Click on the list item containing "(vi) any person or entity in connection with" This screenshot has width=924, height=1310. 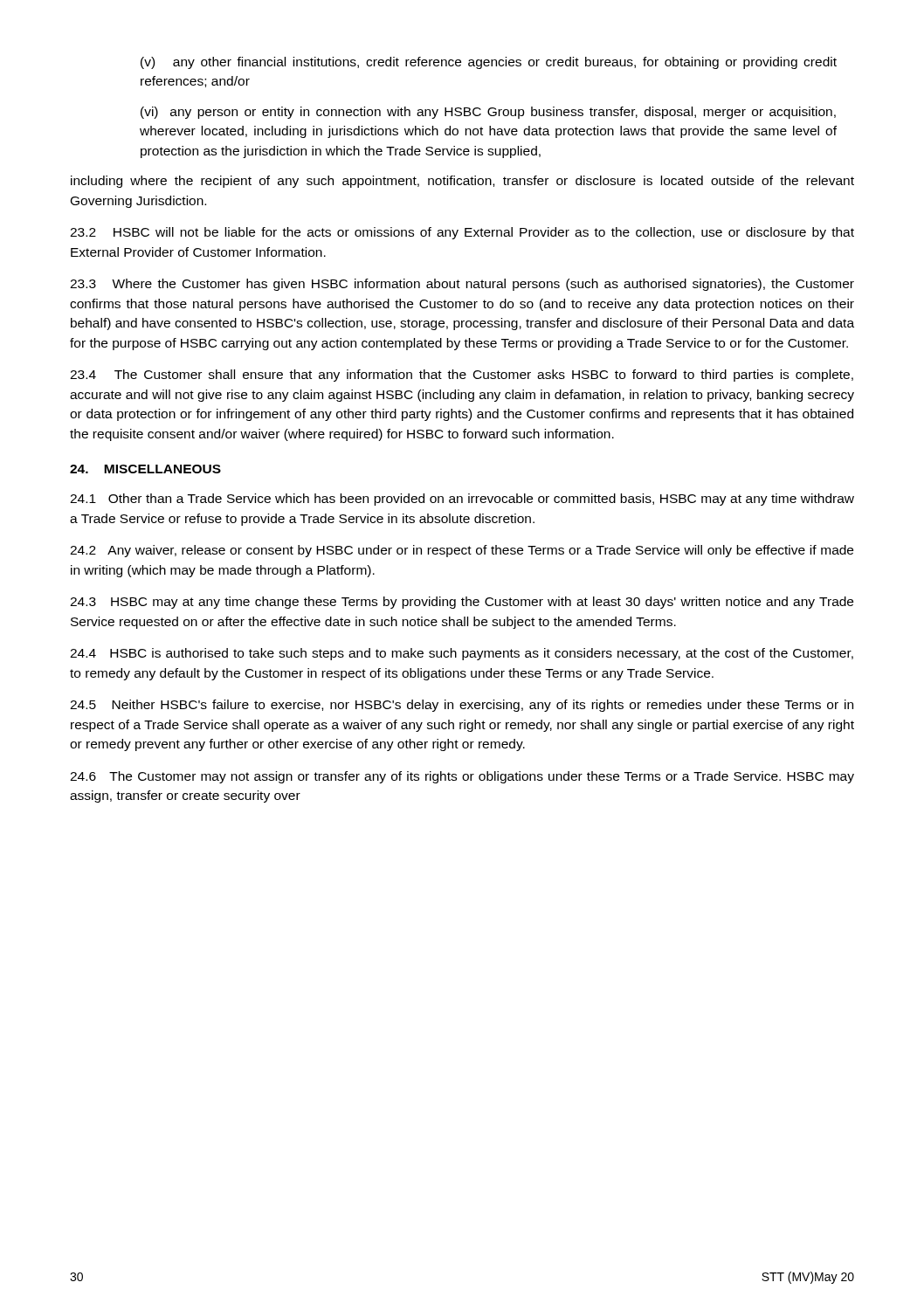488,131
